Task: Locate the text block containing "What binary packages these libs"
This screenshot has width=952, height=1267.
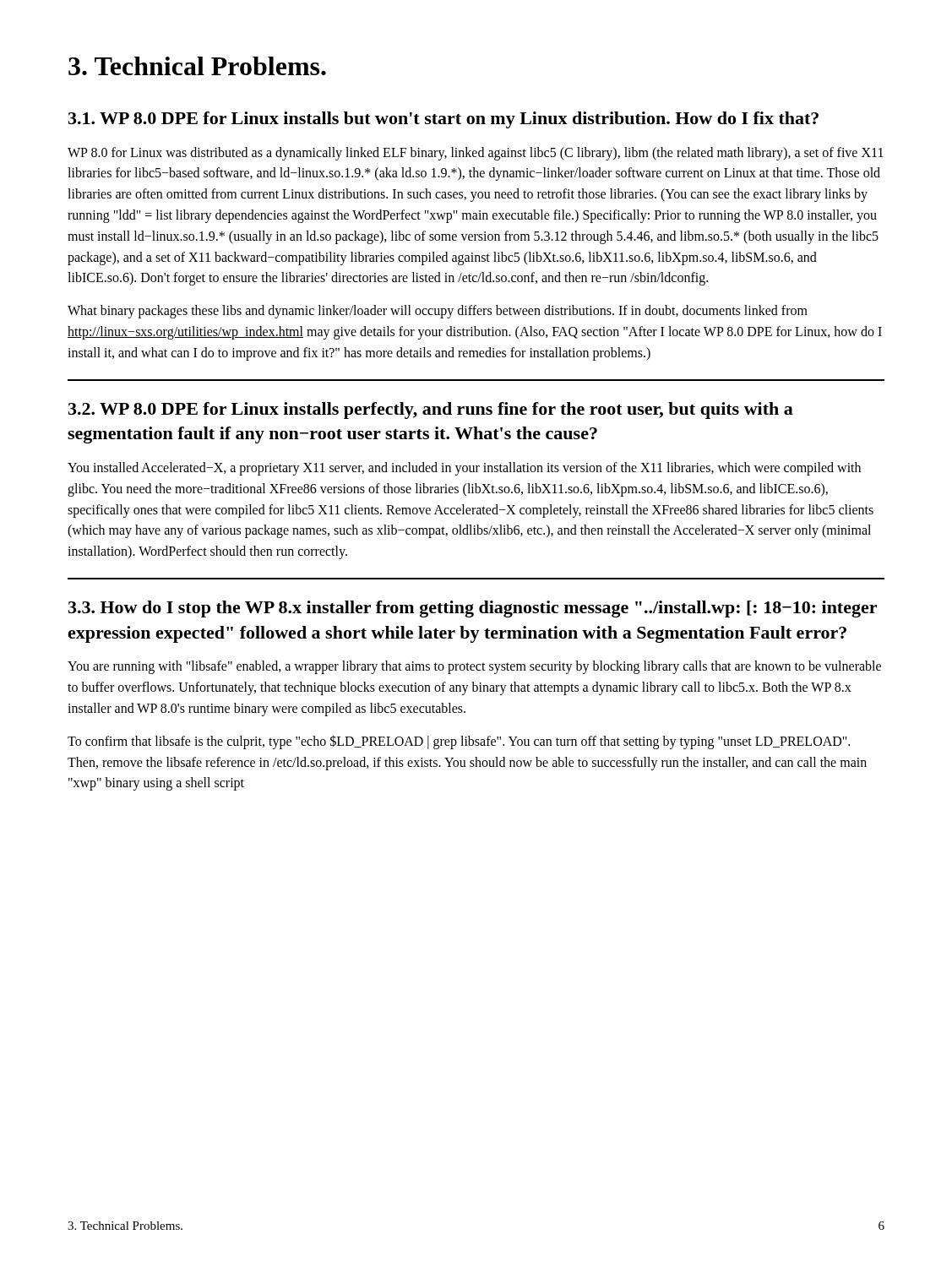Action: [x=476, y=332]
